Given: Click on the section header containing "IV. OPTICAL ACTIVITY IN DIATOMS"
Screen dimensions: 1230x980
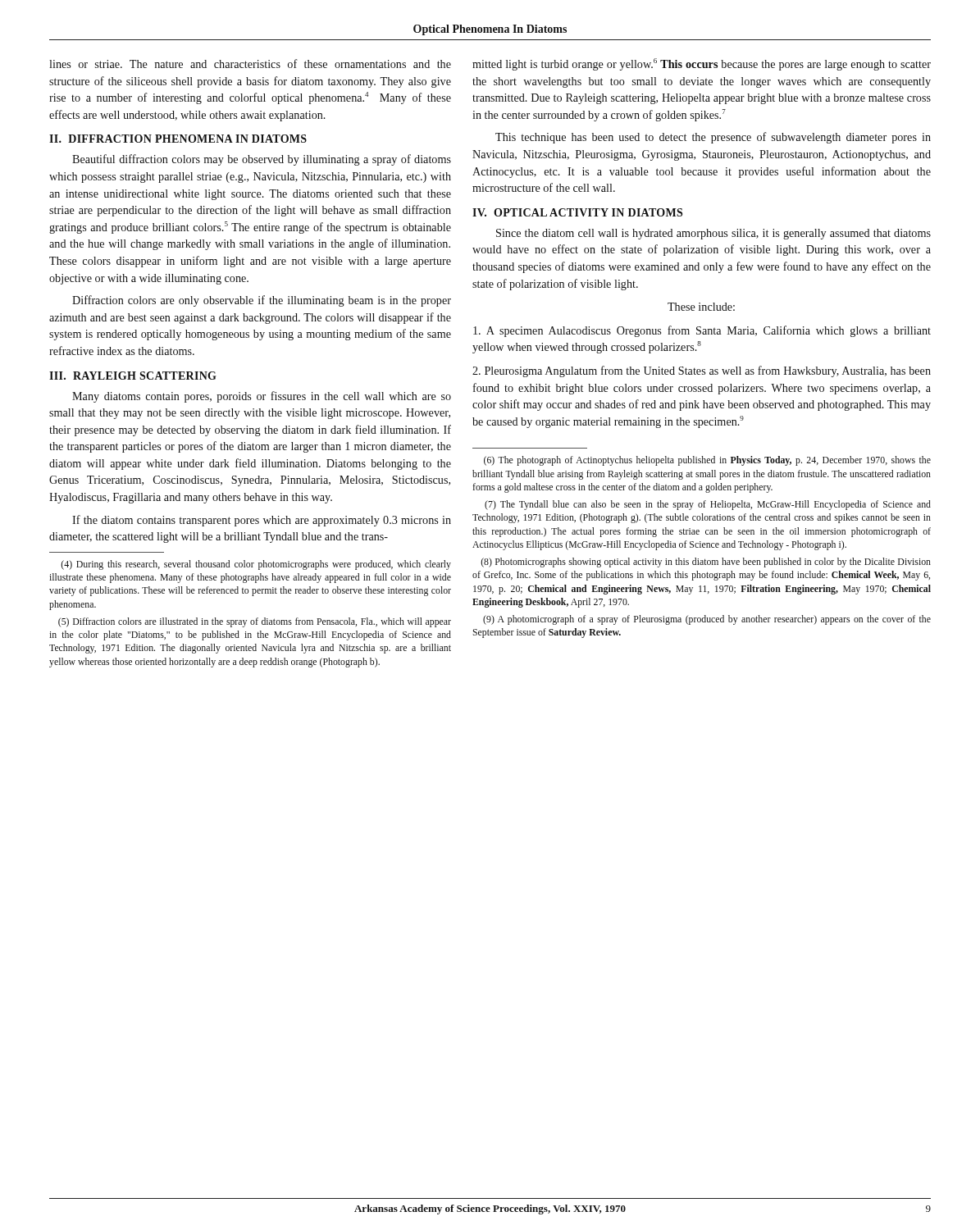Looking at the screenshot, I should coord(578,213).
